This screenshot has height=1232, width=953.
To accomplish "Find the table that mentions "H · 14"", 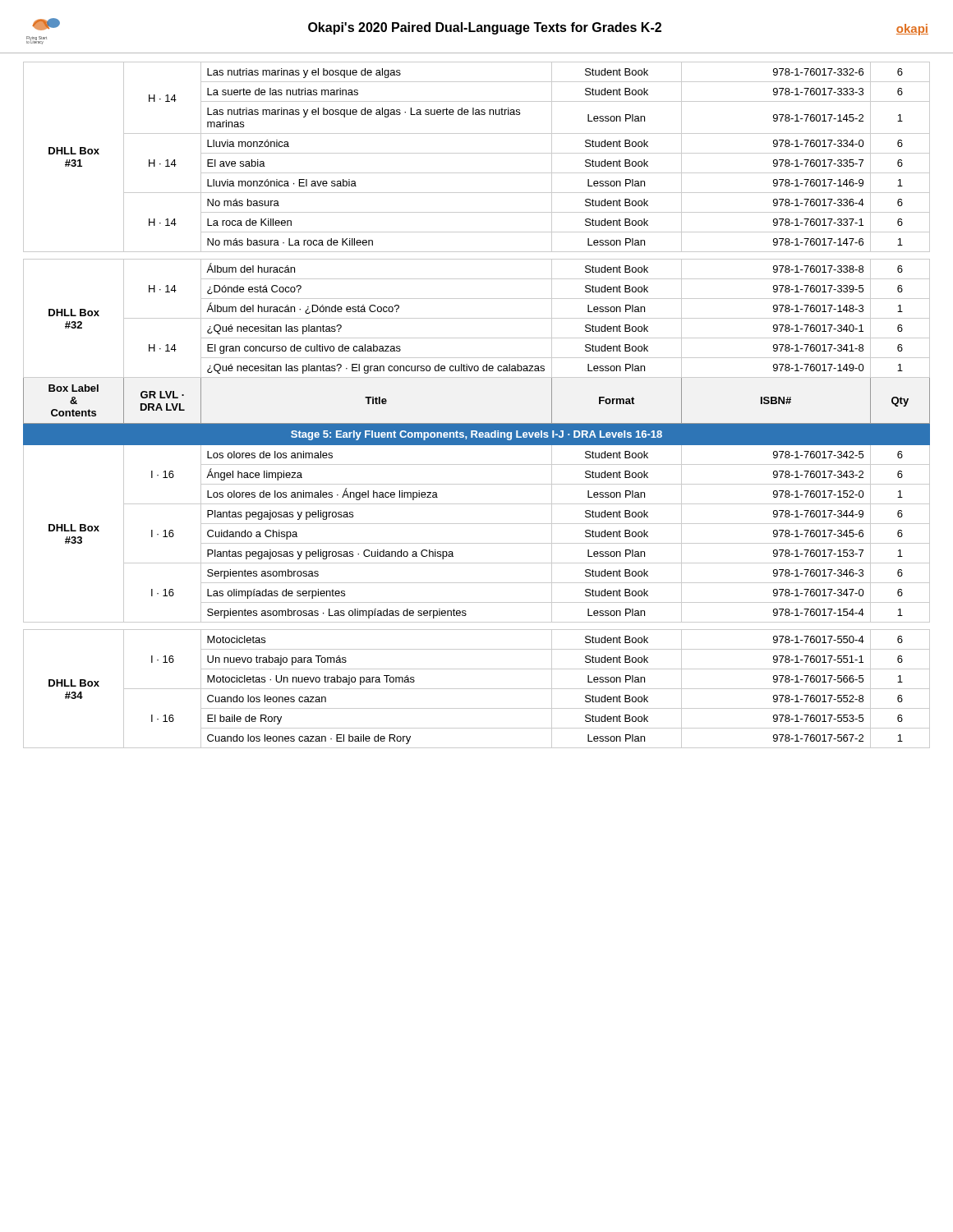I will pos(476,405).
